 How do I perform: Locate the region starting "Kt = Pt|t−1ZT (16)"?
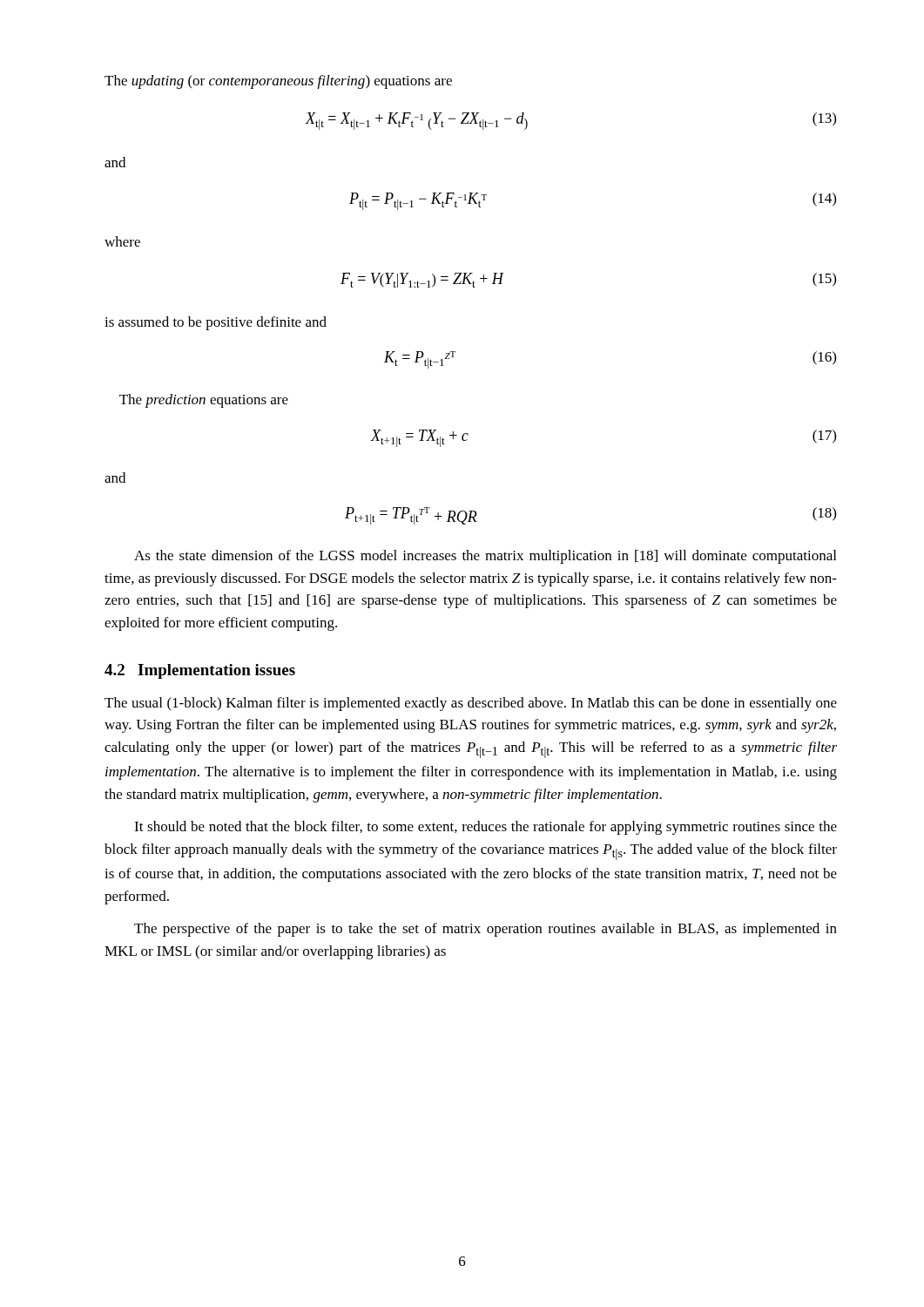coord(420,358)
